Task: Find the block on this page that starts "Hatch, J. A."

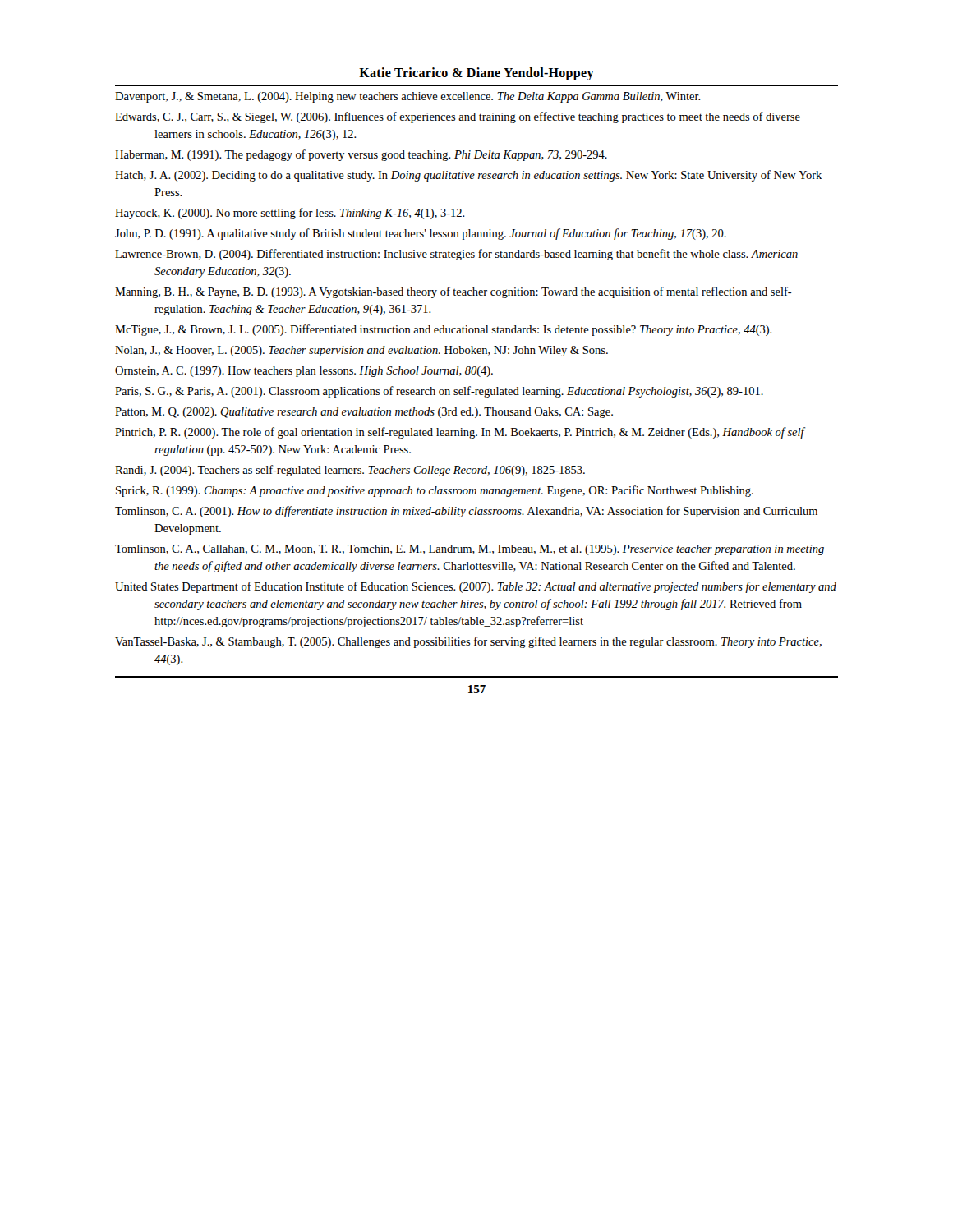Action: [x=468, y=184]
